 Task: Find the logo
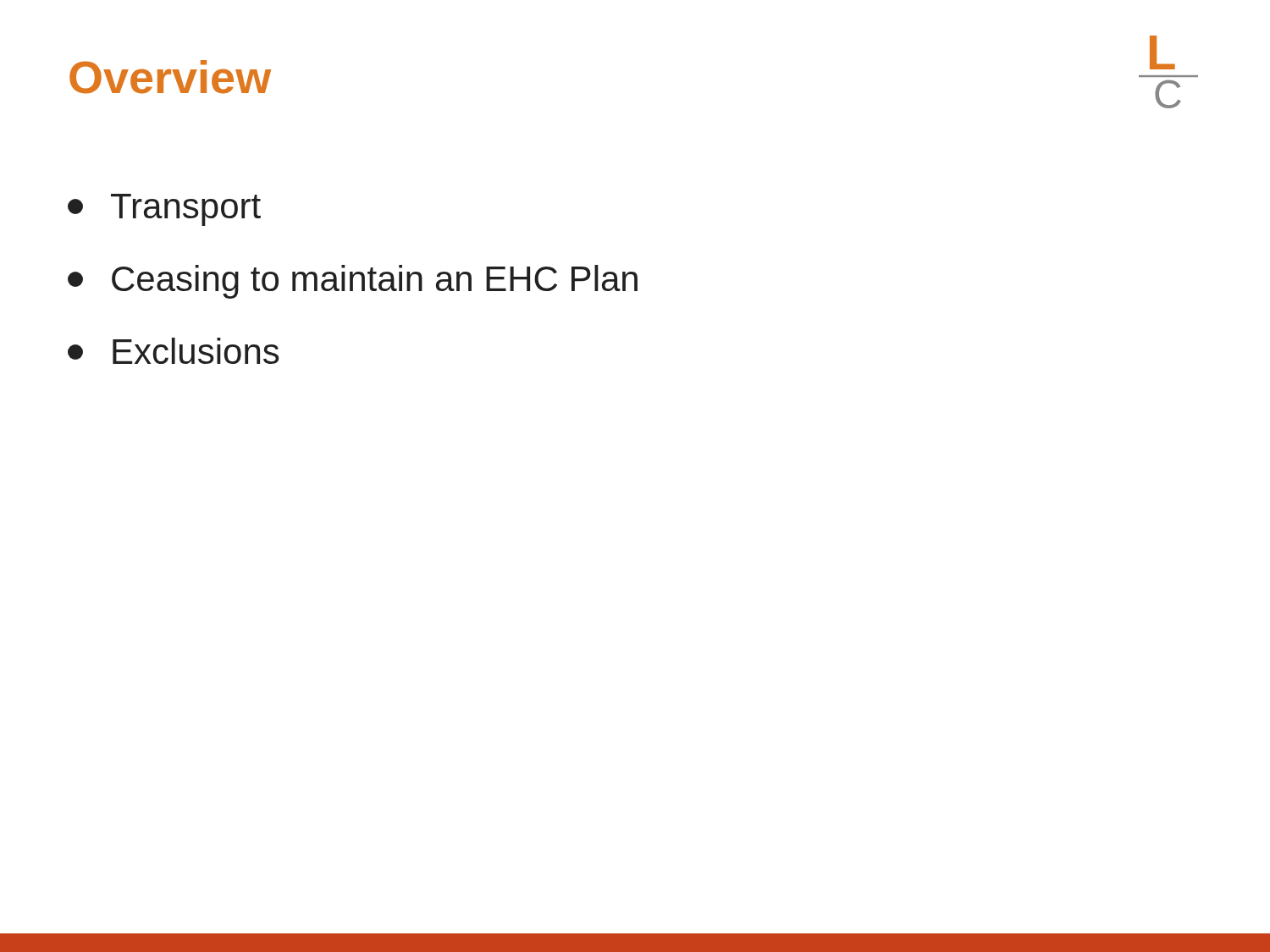click(1168, 68)
